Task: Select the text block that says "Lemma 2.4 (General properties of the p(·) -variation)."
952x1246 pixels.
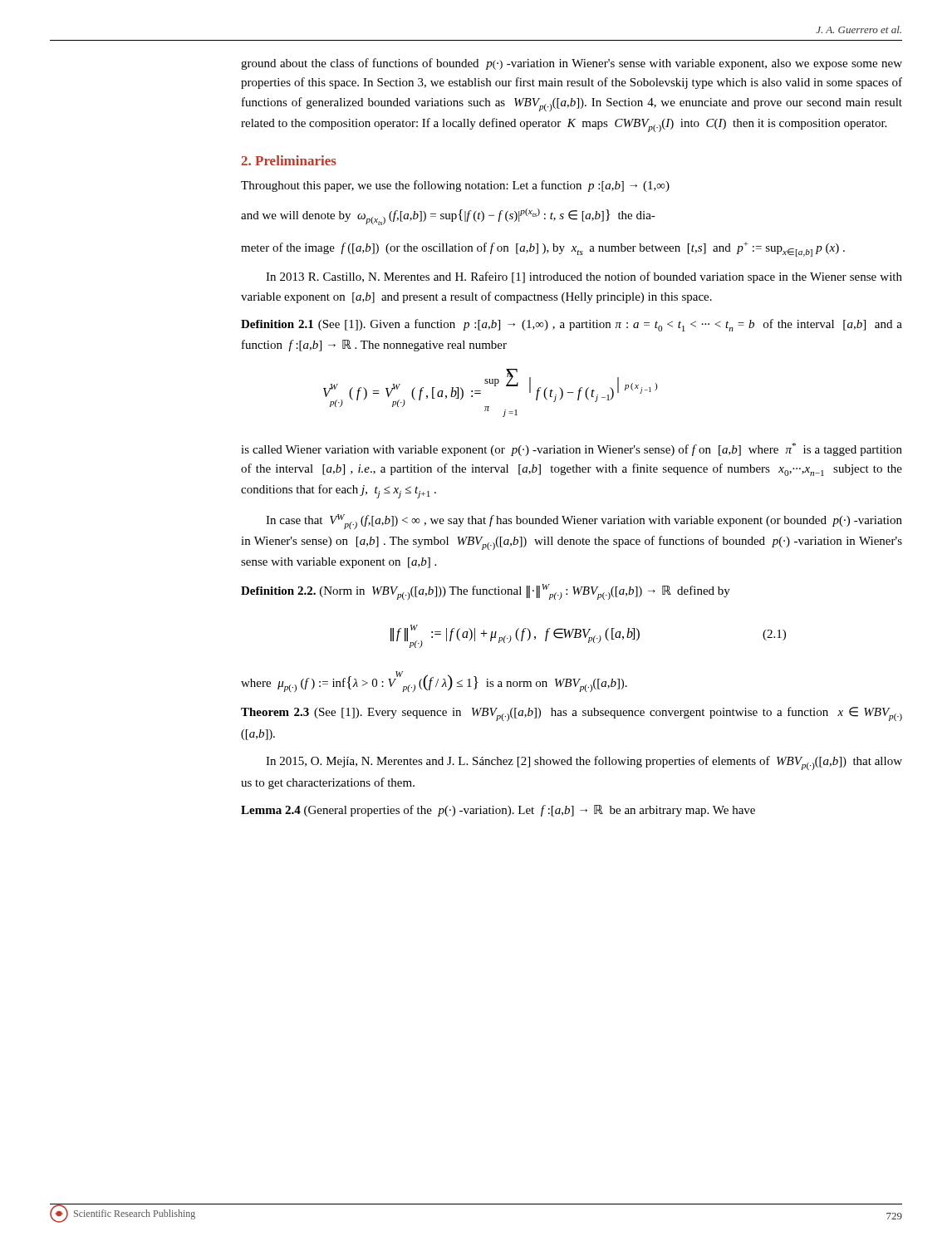Action: tap(572, 810)
